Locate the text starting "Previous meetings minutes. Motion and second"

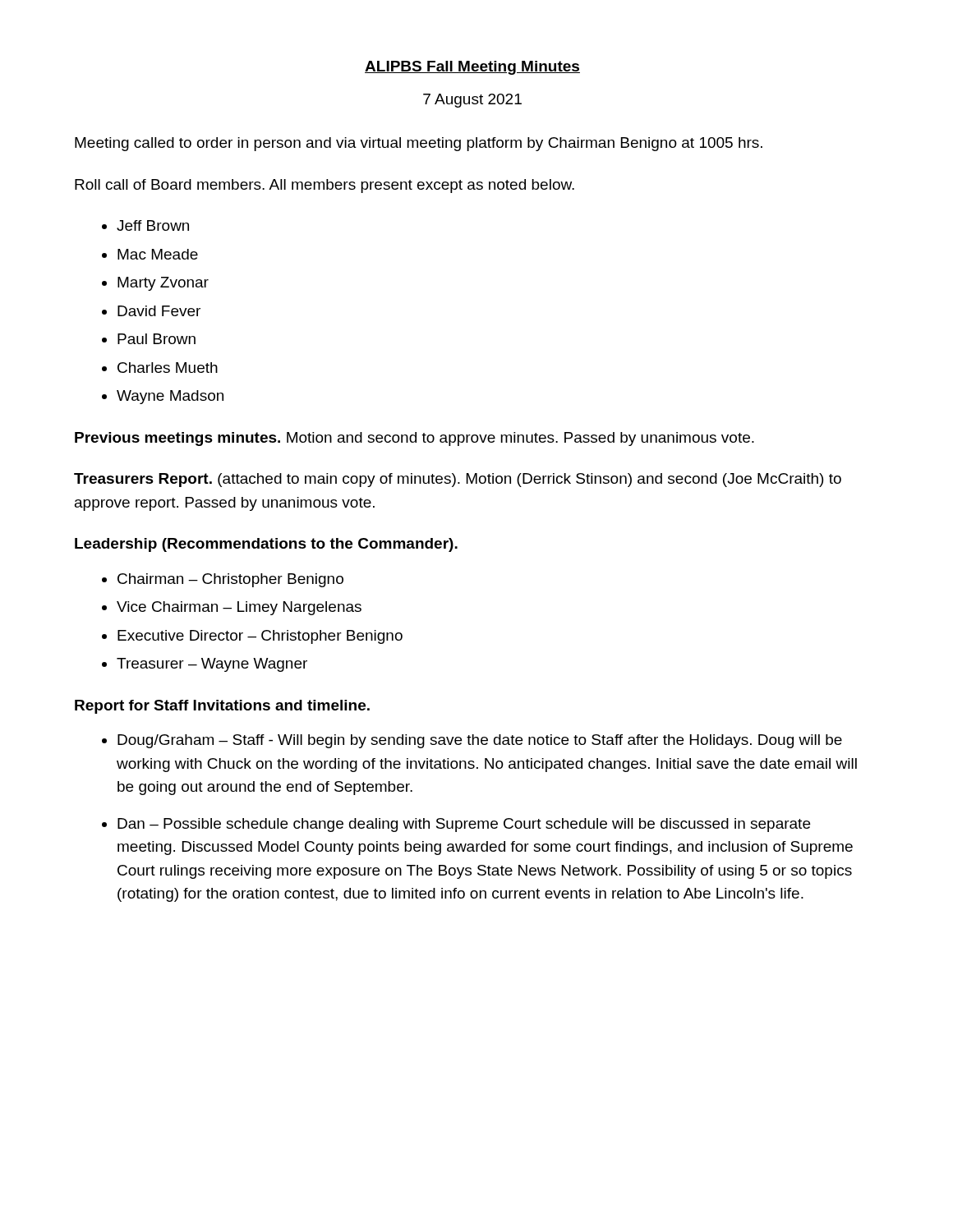415,437
